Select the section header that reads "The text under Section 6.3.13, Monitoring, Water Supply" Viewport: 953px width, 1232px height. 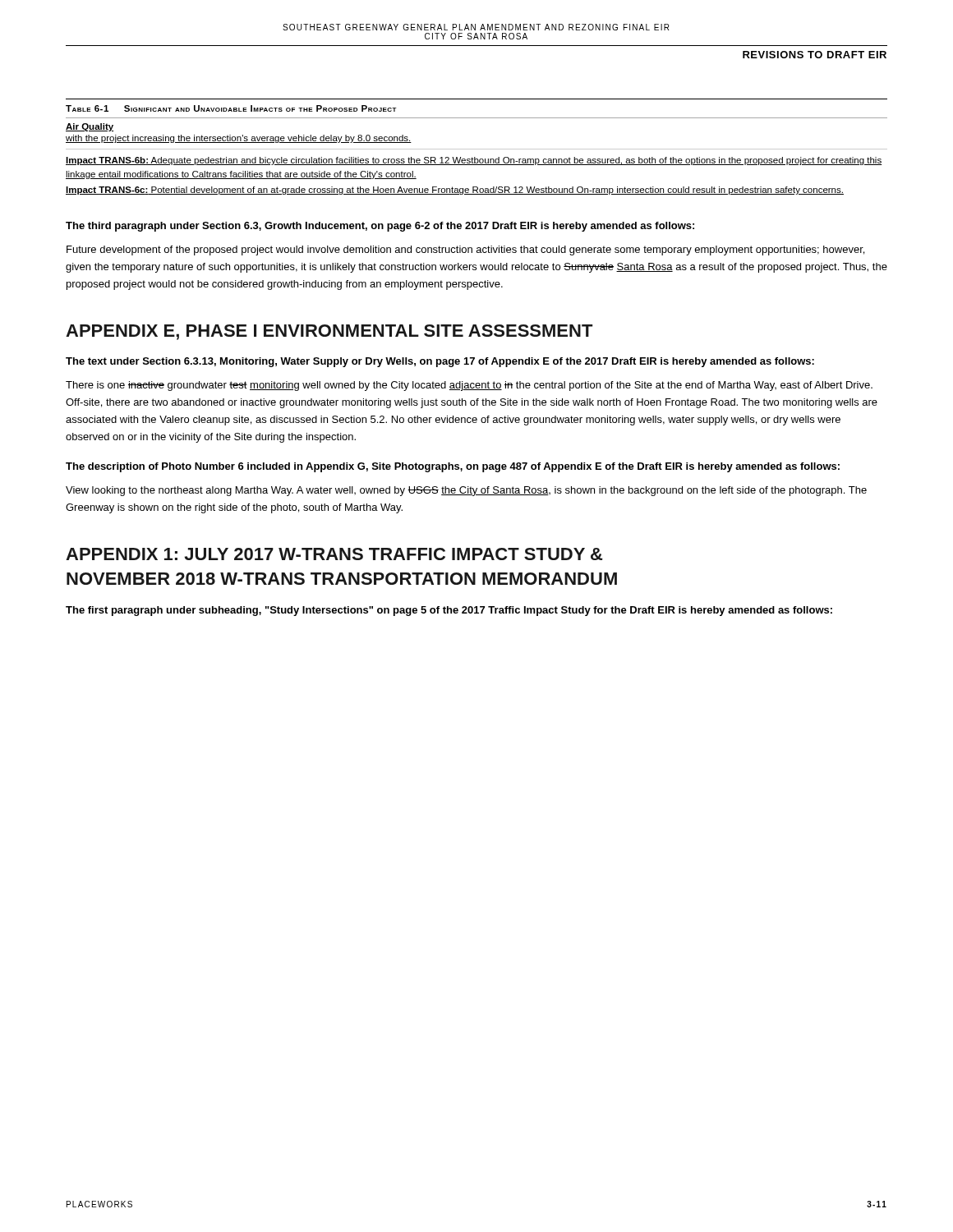coord(440,361)
